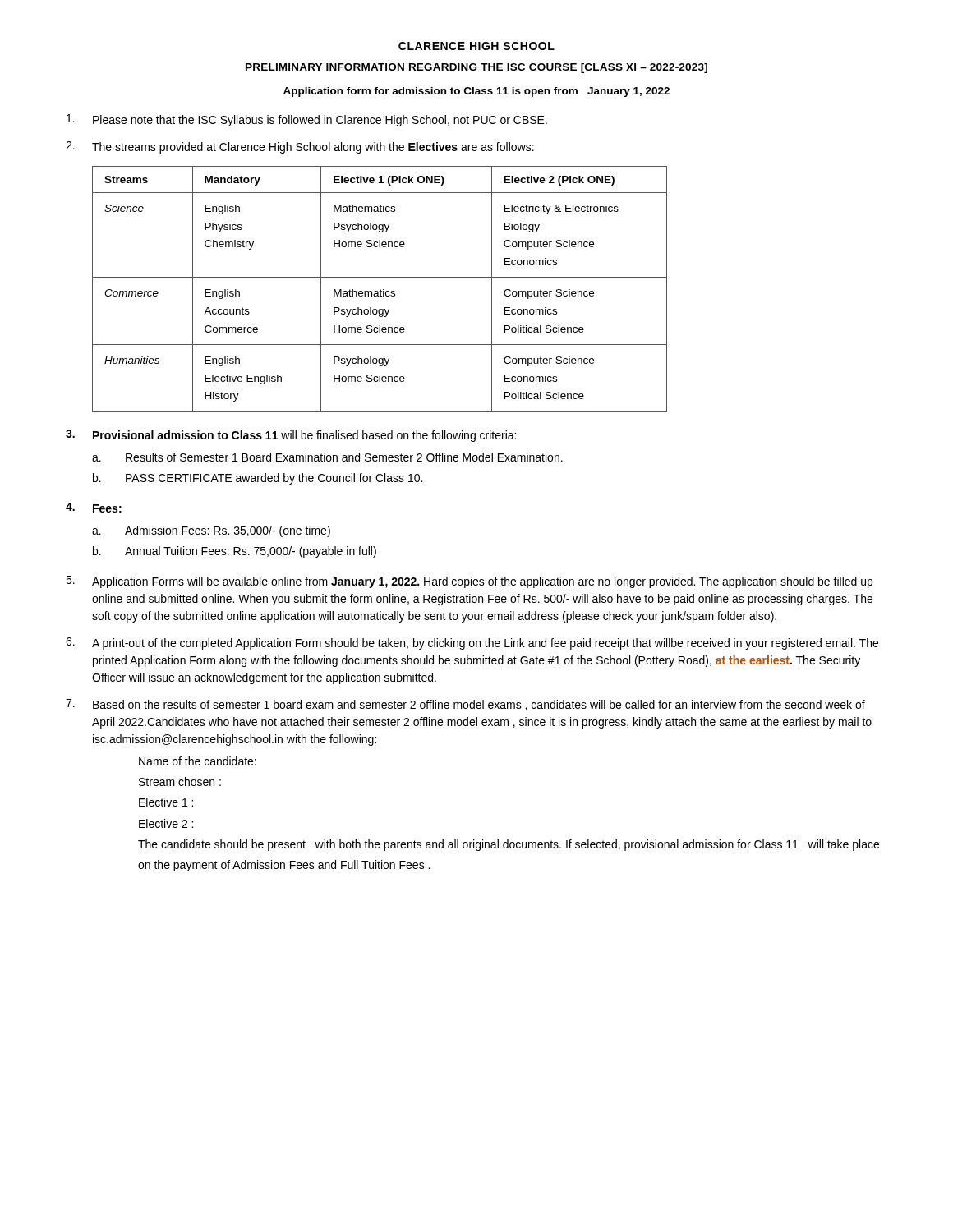Viewport: 953px width, 1232px height.
Task: Find the table that mentions "English Elective English History"
Action: 490,289
